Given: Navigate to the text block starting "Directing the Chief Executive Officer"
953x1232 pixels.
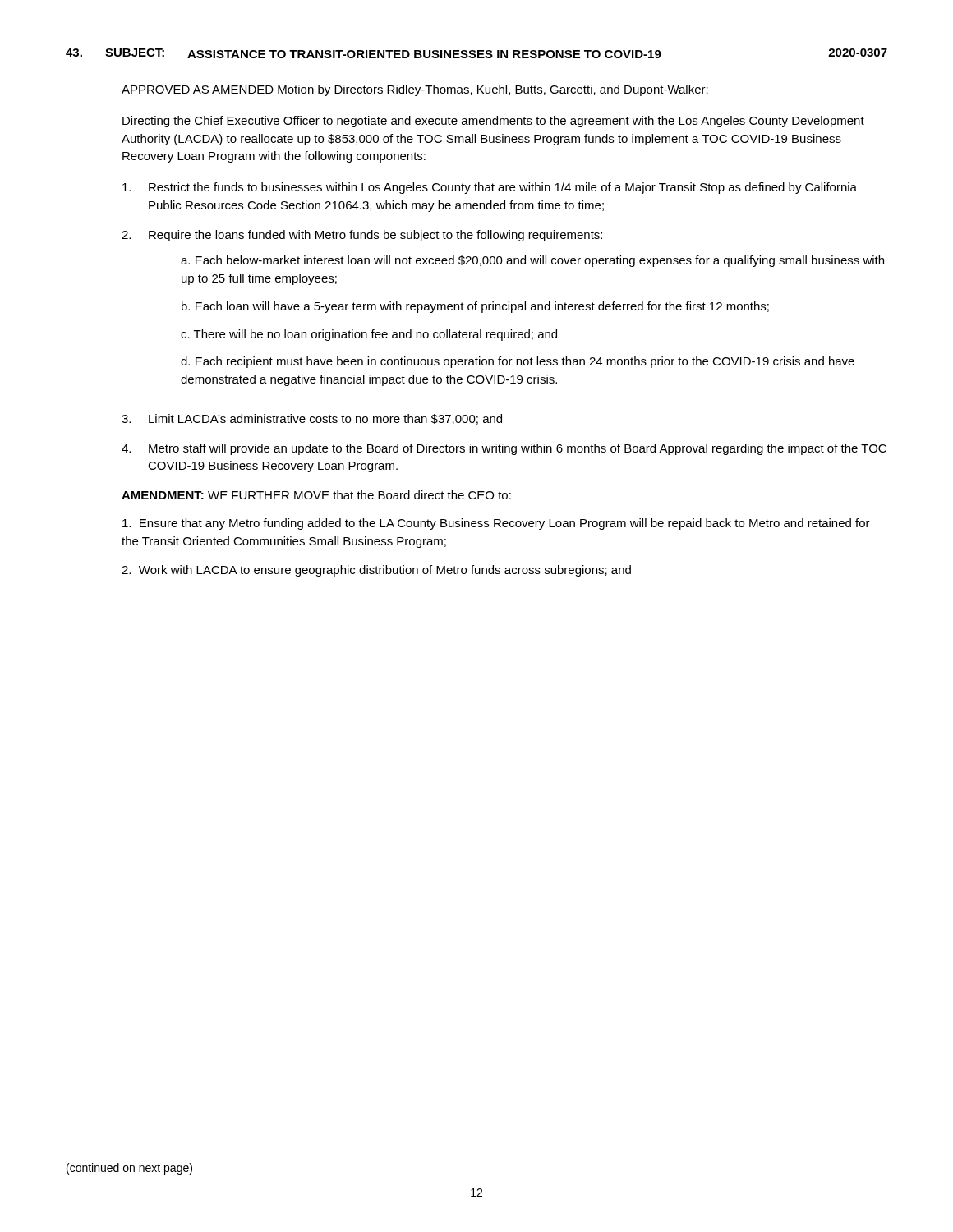Looking at the screenshot, I should pyautogui.click(x=493, y=138).
